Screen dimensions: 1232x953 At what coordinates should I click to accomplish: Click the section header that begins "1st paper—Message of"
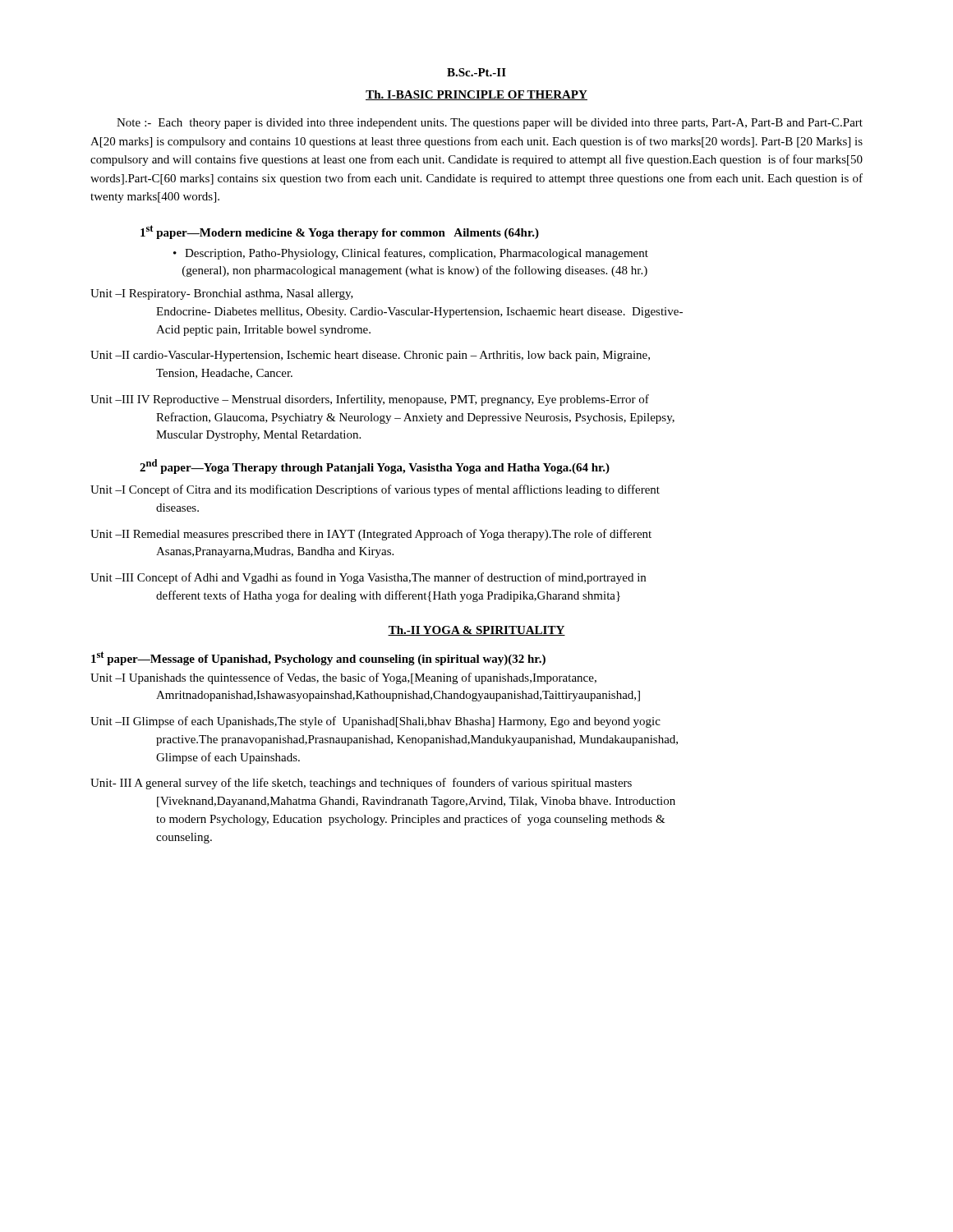[318, 657]
